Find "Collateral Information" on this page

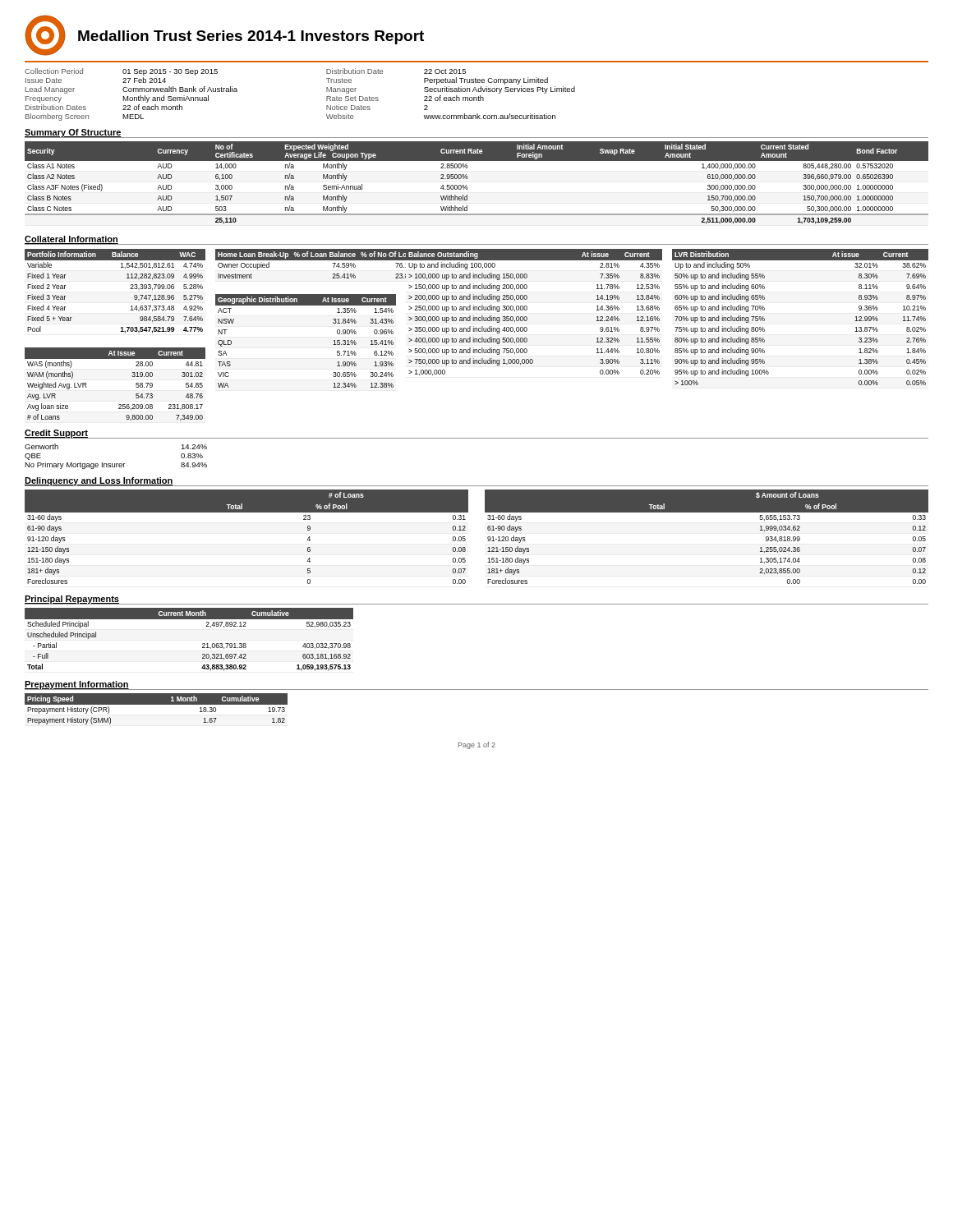coord(71,239)
